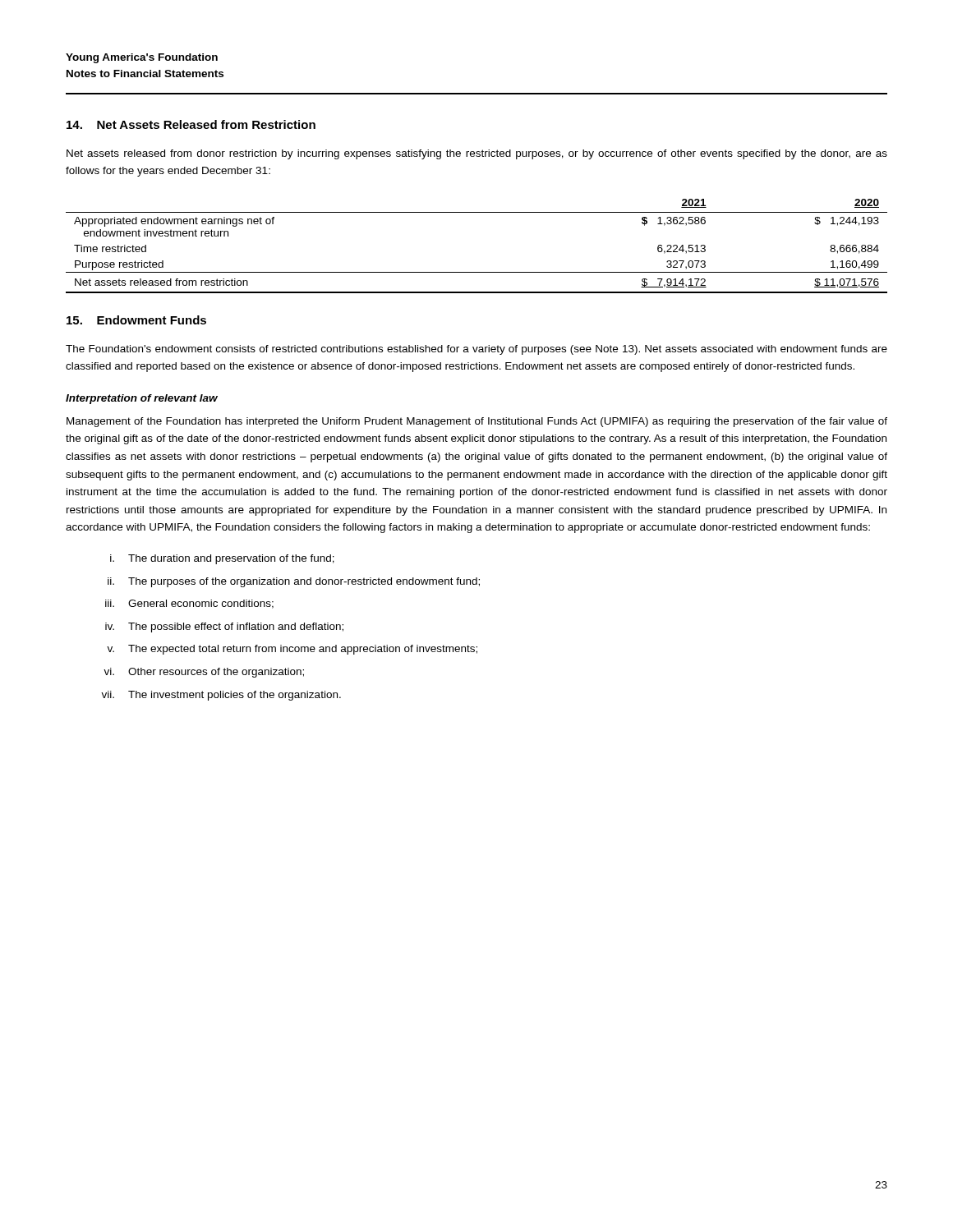Locate the text block containing "Management of the Foundation has interpreted the"

(x=476, y=474)
